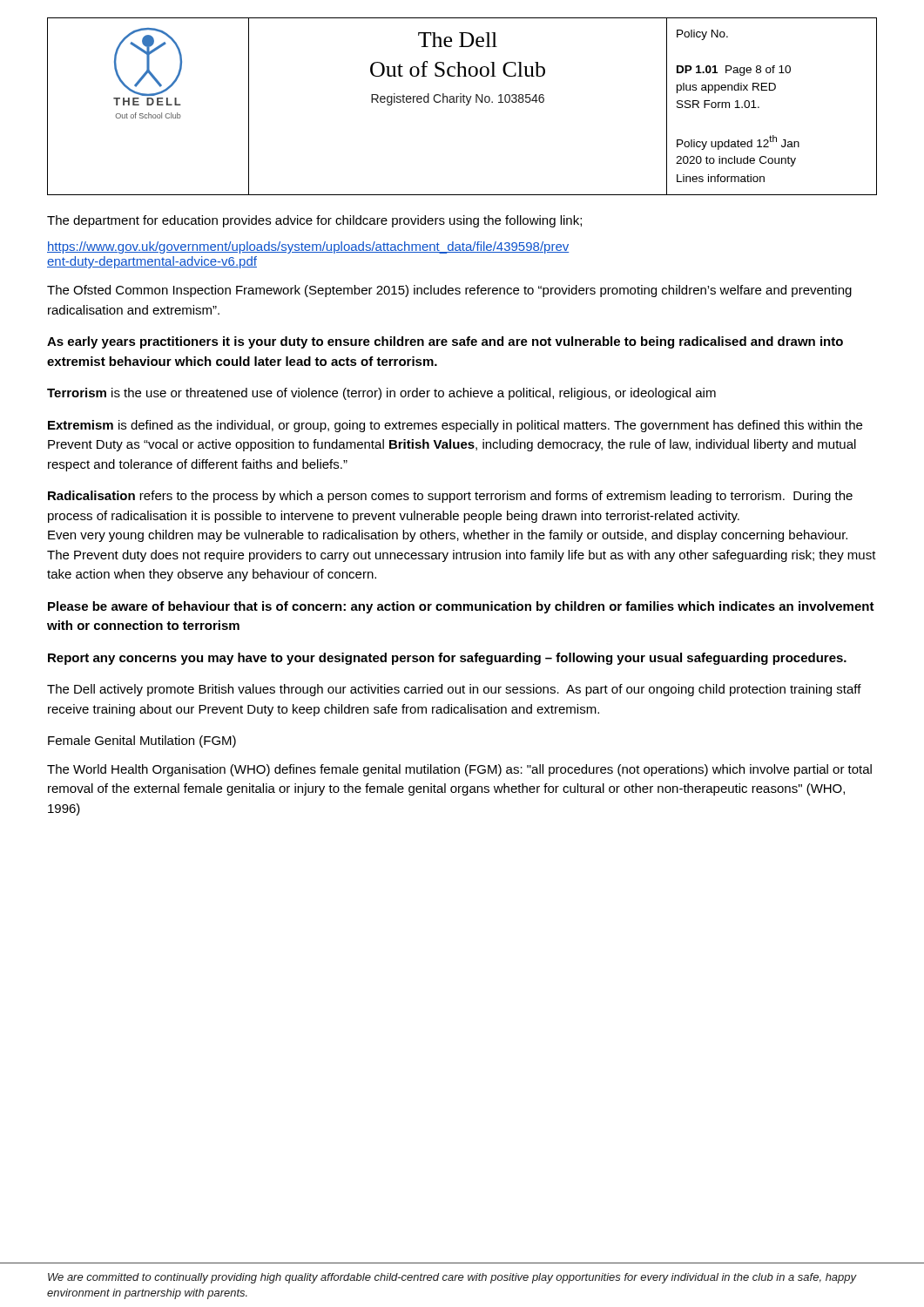Locate the passage starting "Radicalisation refers to the process by which a"

[x=461, y=535]
